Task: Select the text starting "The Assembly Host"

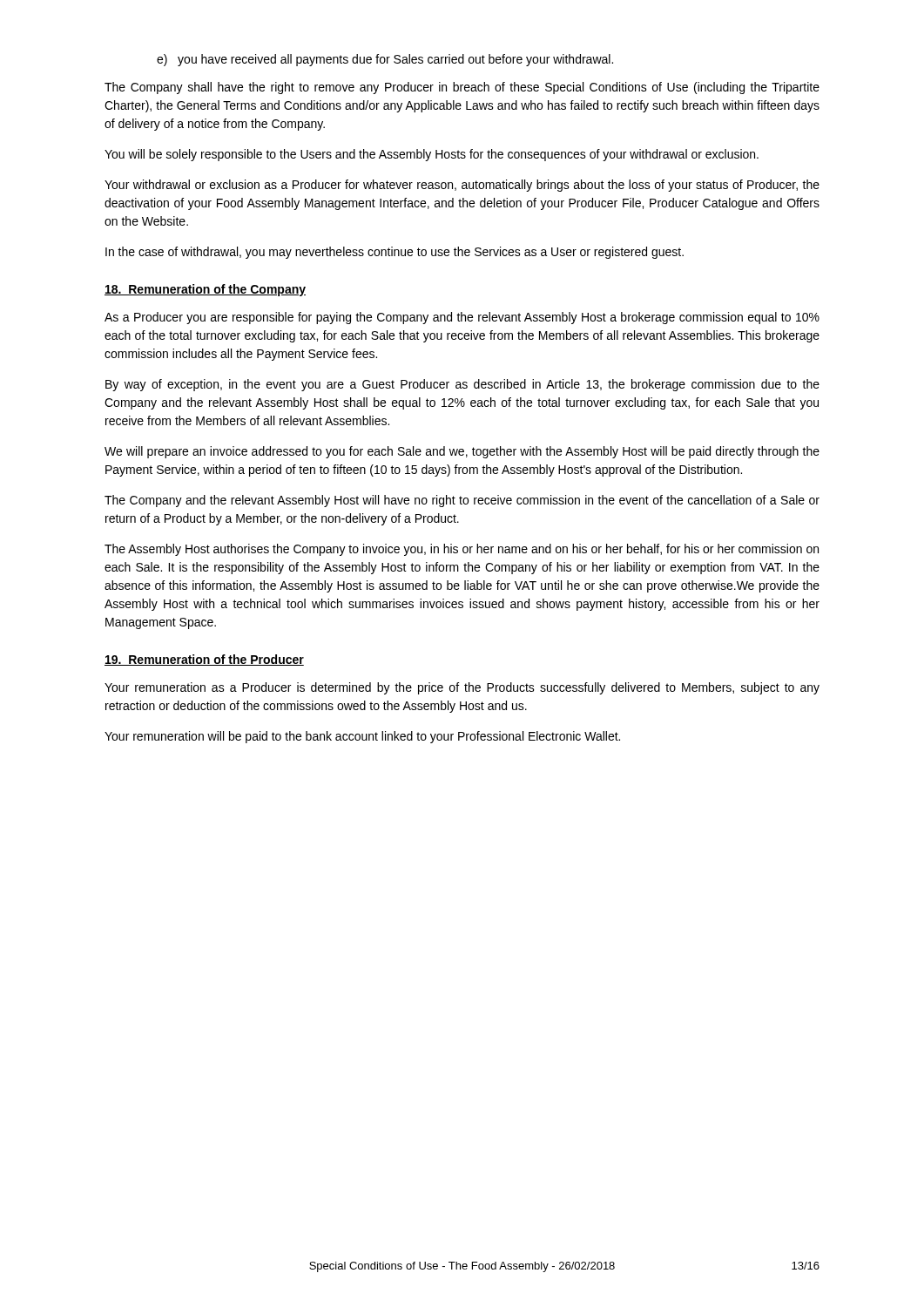Action: (x=462, y=586)
